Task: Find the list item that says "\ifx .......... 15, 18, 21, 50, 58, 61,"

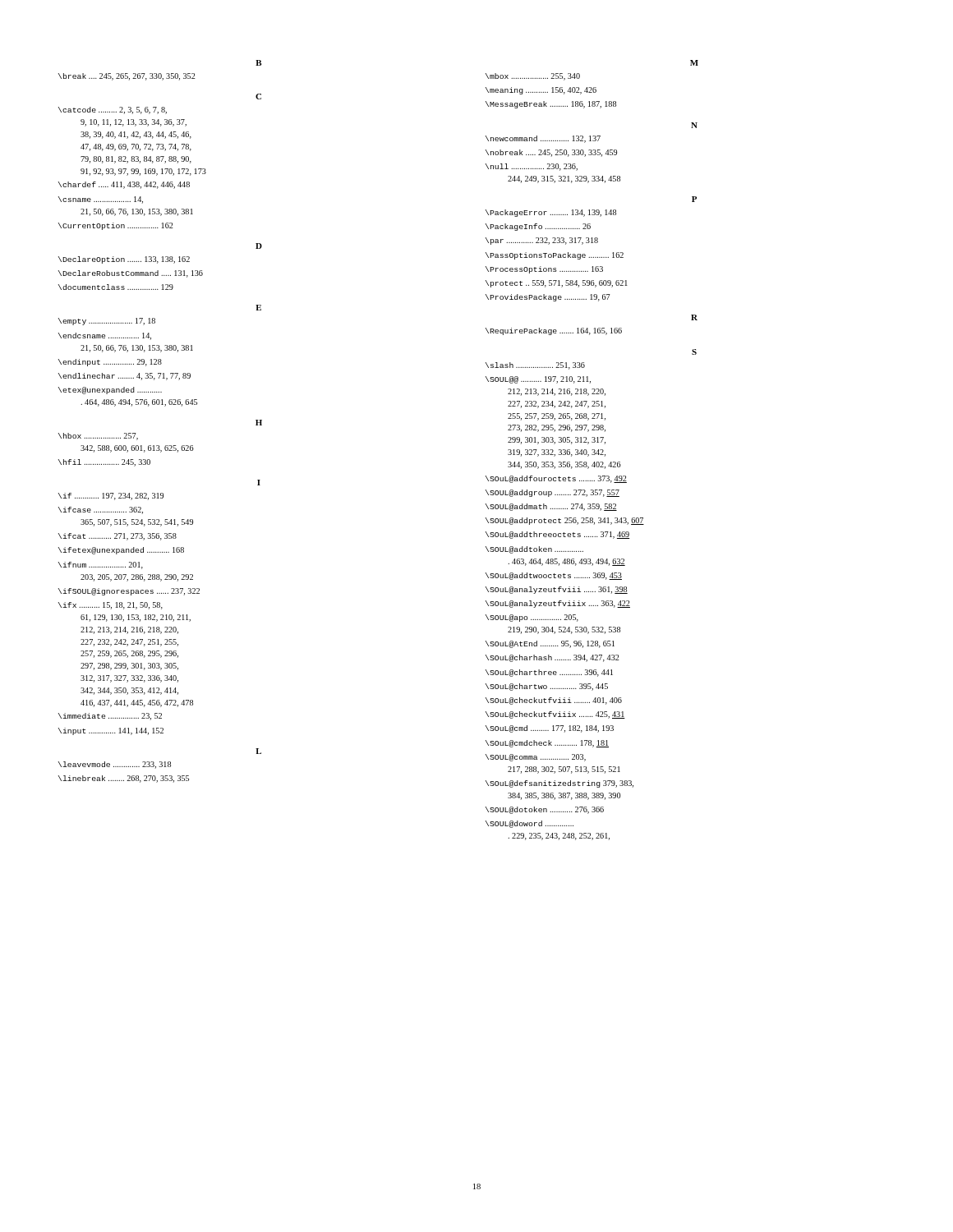Action: click(x=110, y=606)
